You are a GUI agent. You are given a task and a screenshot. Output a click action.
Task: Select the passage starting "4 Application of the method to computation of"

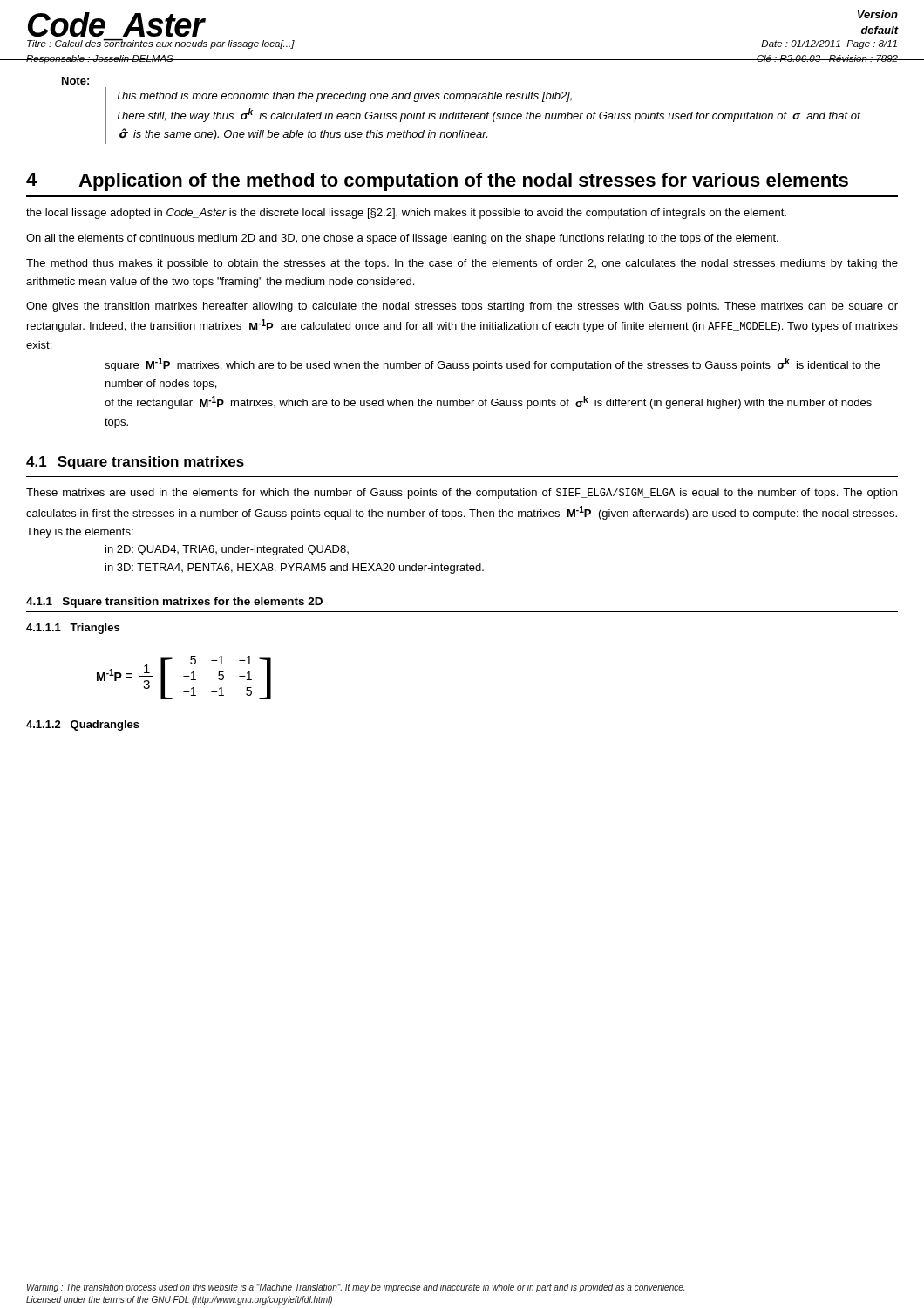438,180
